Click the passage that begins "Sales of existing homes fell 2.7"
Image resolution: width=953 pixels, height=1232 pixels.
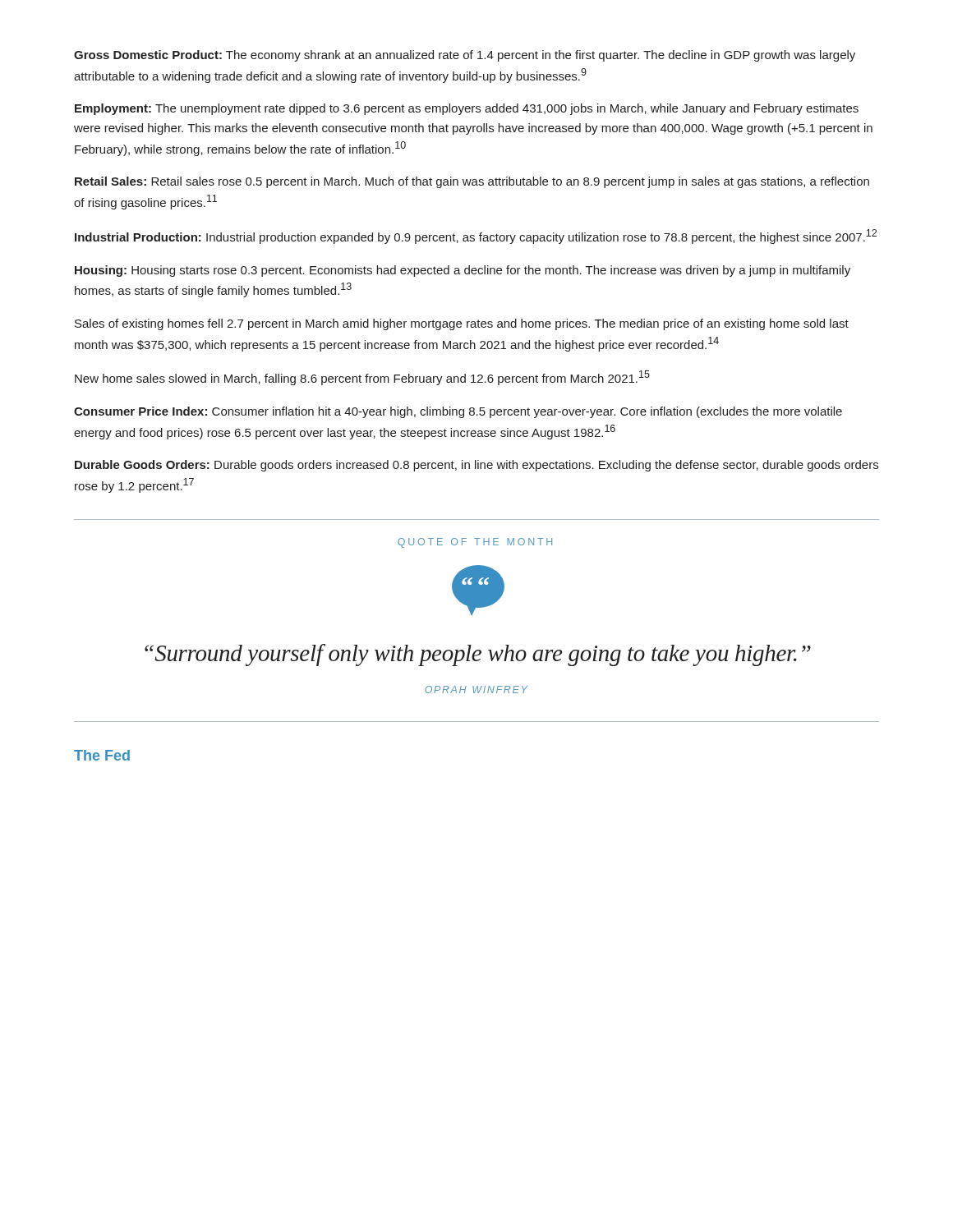pyautogui.click(x=461, y=334)
